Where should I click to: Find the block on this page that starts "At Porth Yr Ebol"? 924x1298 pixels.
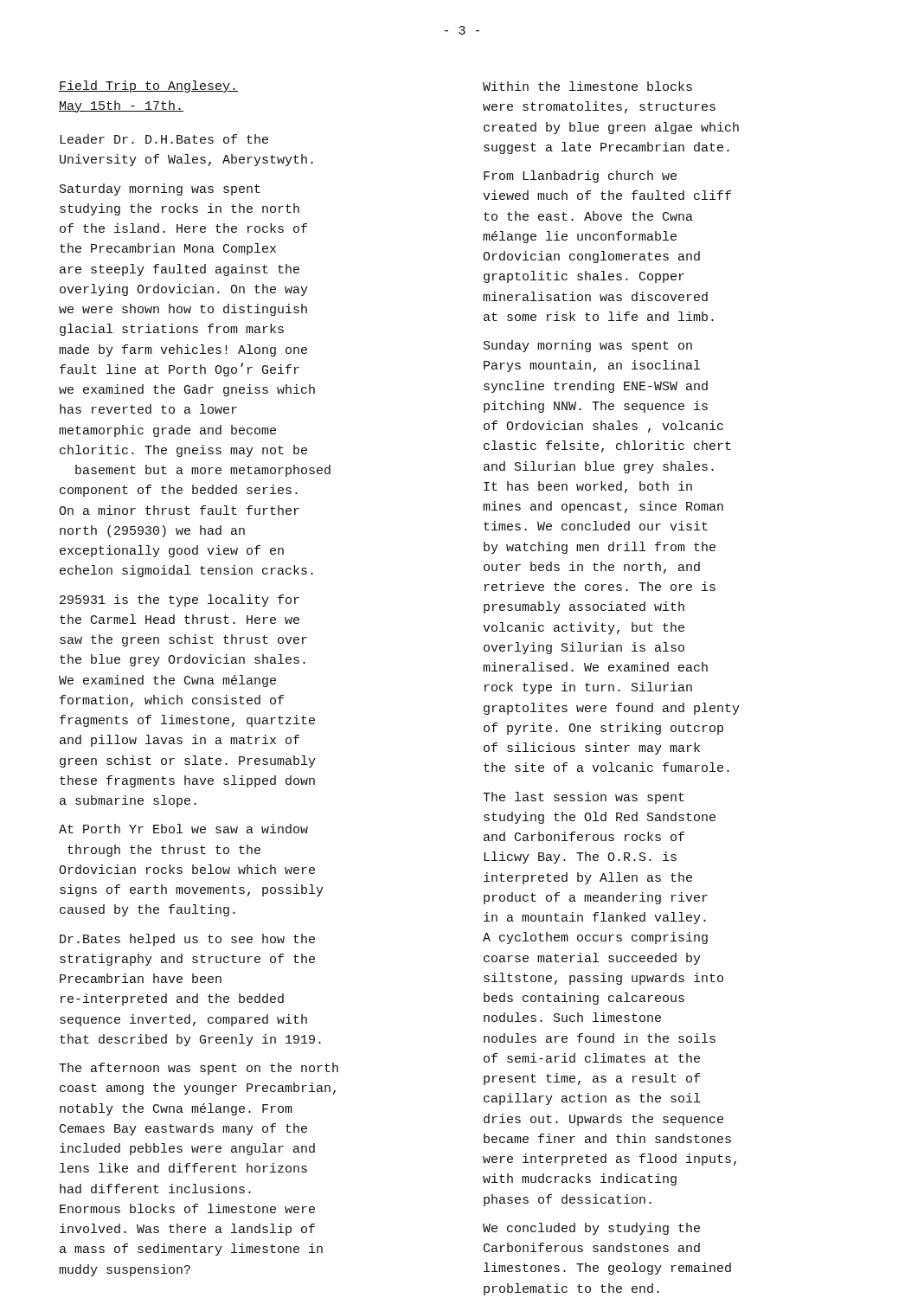point(191,871)
